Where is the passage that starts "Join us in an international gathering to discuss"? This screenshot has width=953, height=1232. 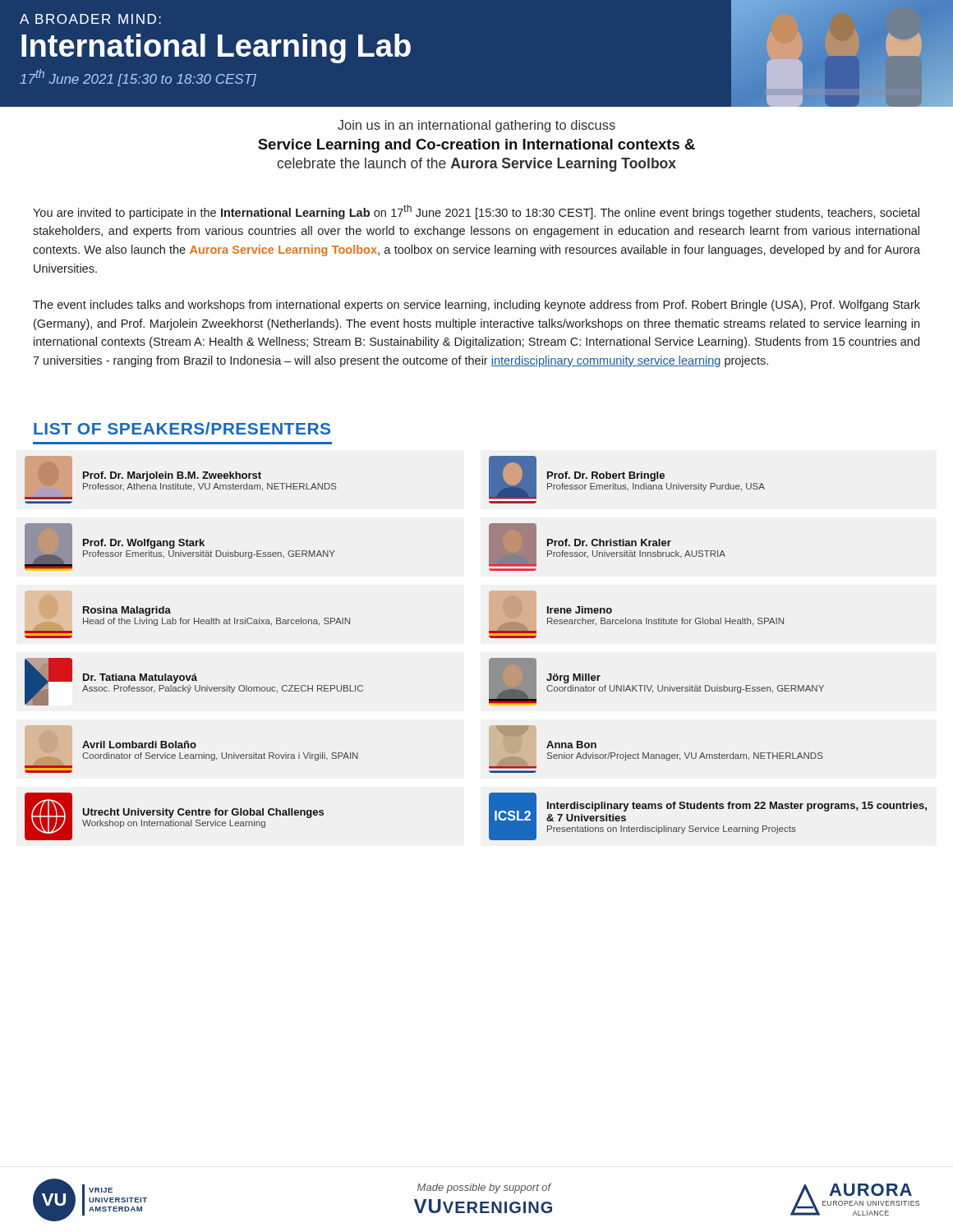[476, 145]
